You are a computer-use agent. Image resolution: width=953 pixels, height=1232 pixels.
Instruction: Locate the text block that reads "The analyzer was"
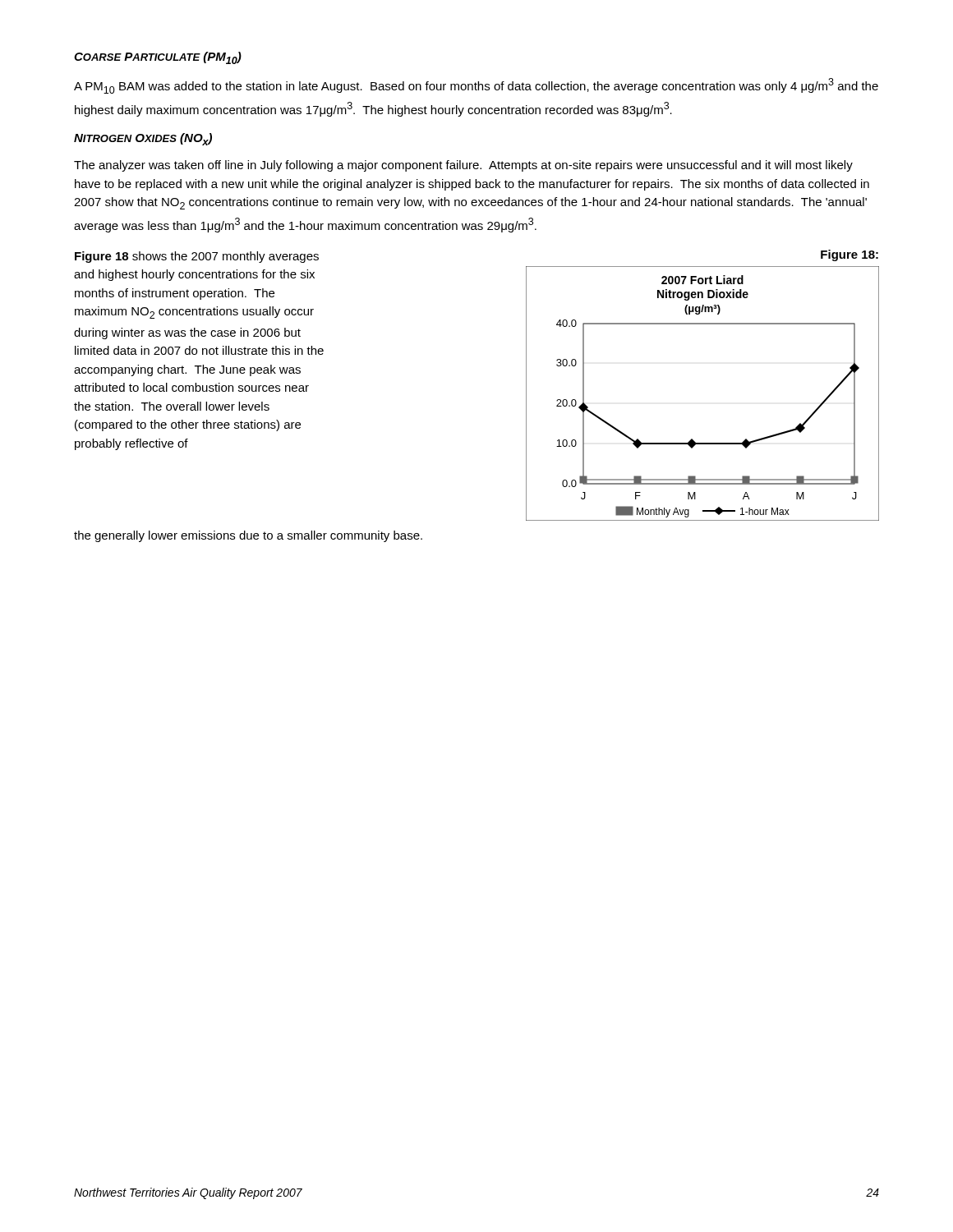coord(472,195)
